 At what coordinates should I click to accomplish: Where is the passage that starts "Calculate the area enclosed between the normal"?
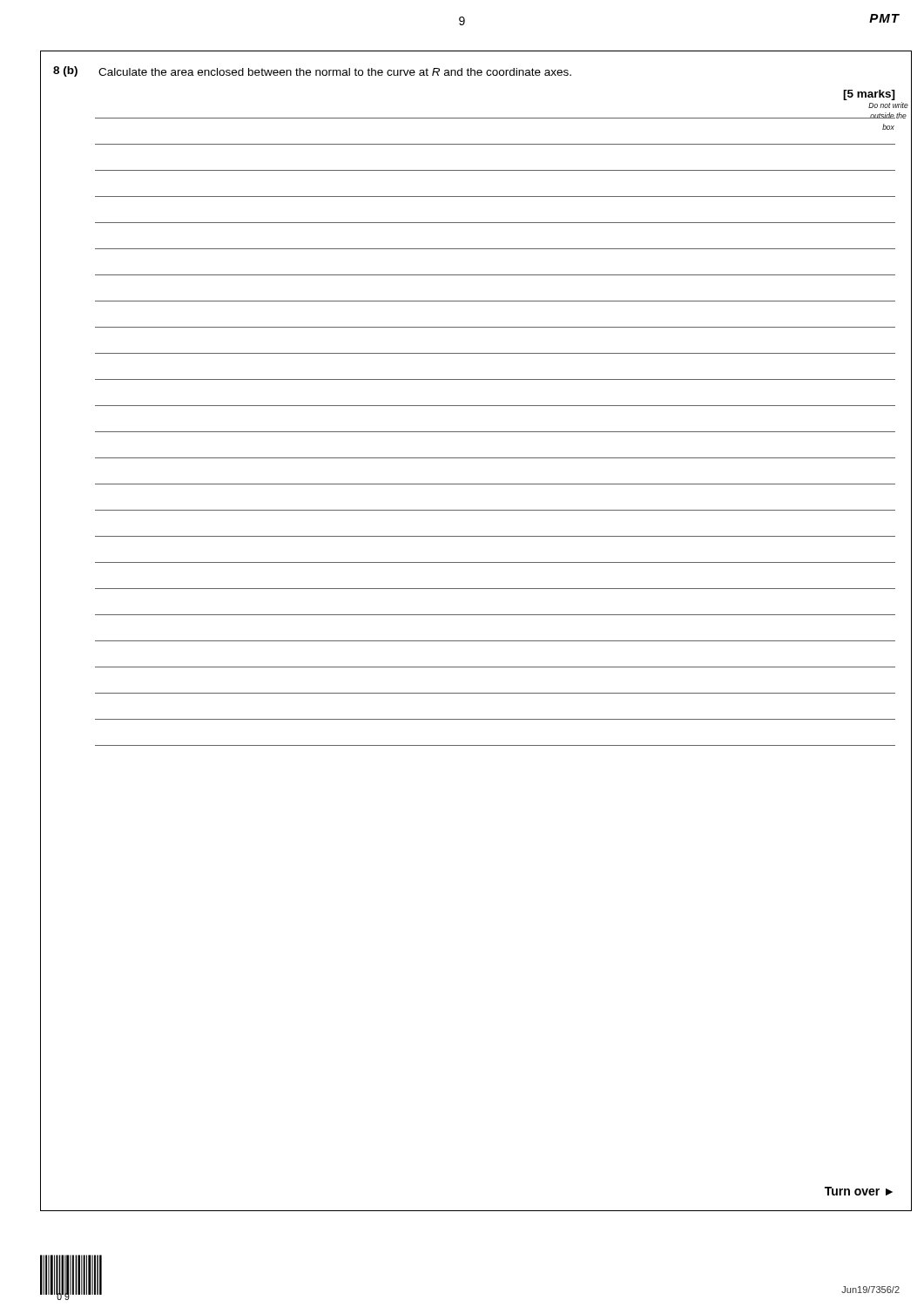[x=499, y=84]
